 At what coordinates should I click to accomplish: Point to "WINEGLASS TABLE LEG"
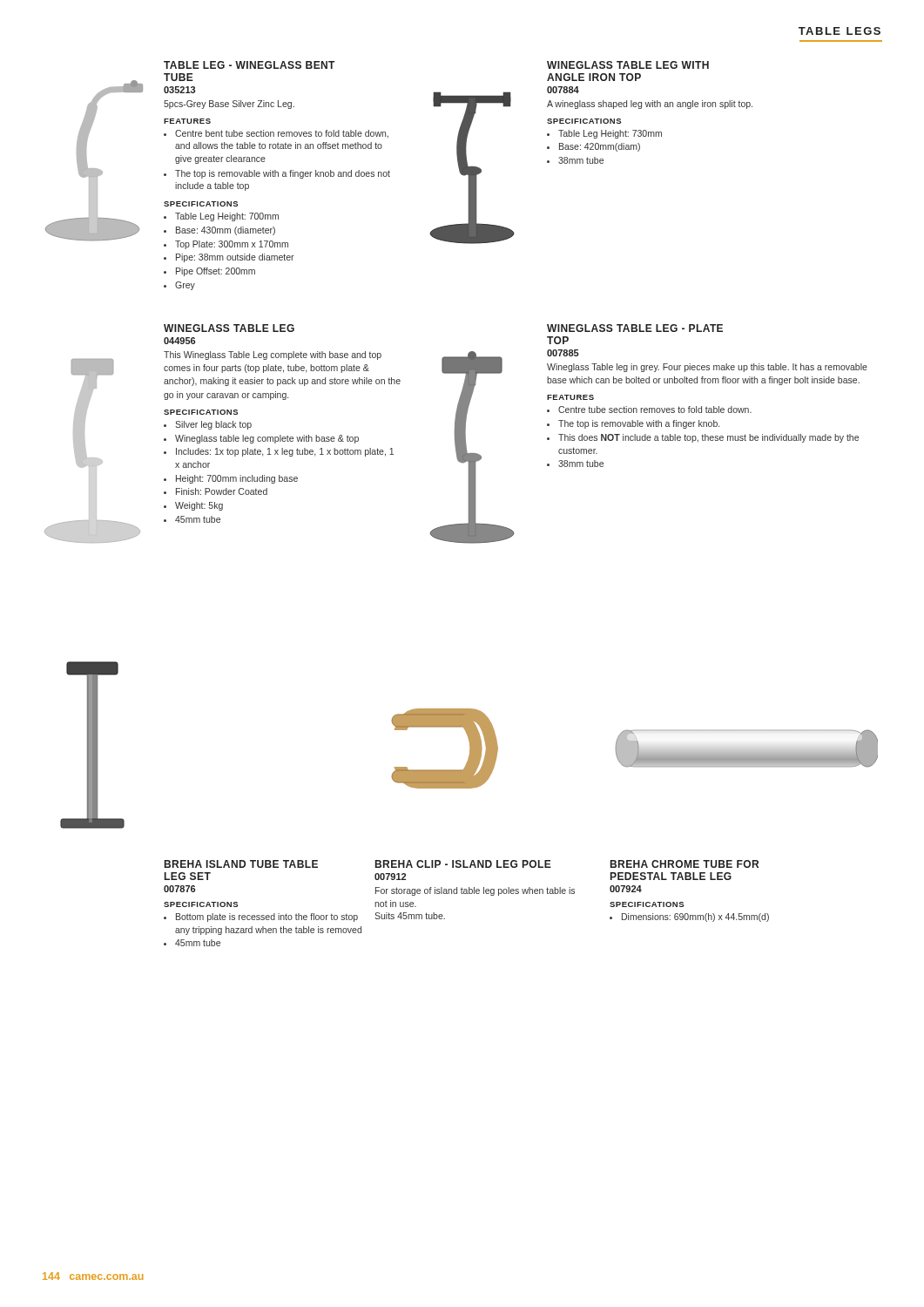pyautogui.click(x=229, y=329)
